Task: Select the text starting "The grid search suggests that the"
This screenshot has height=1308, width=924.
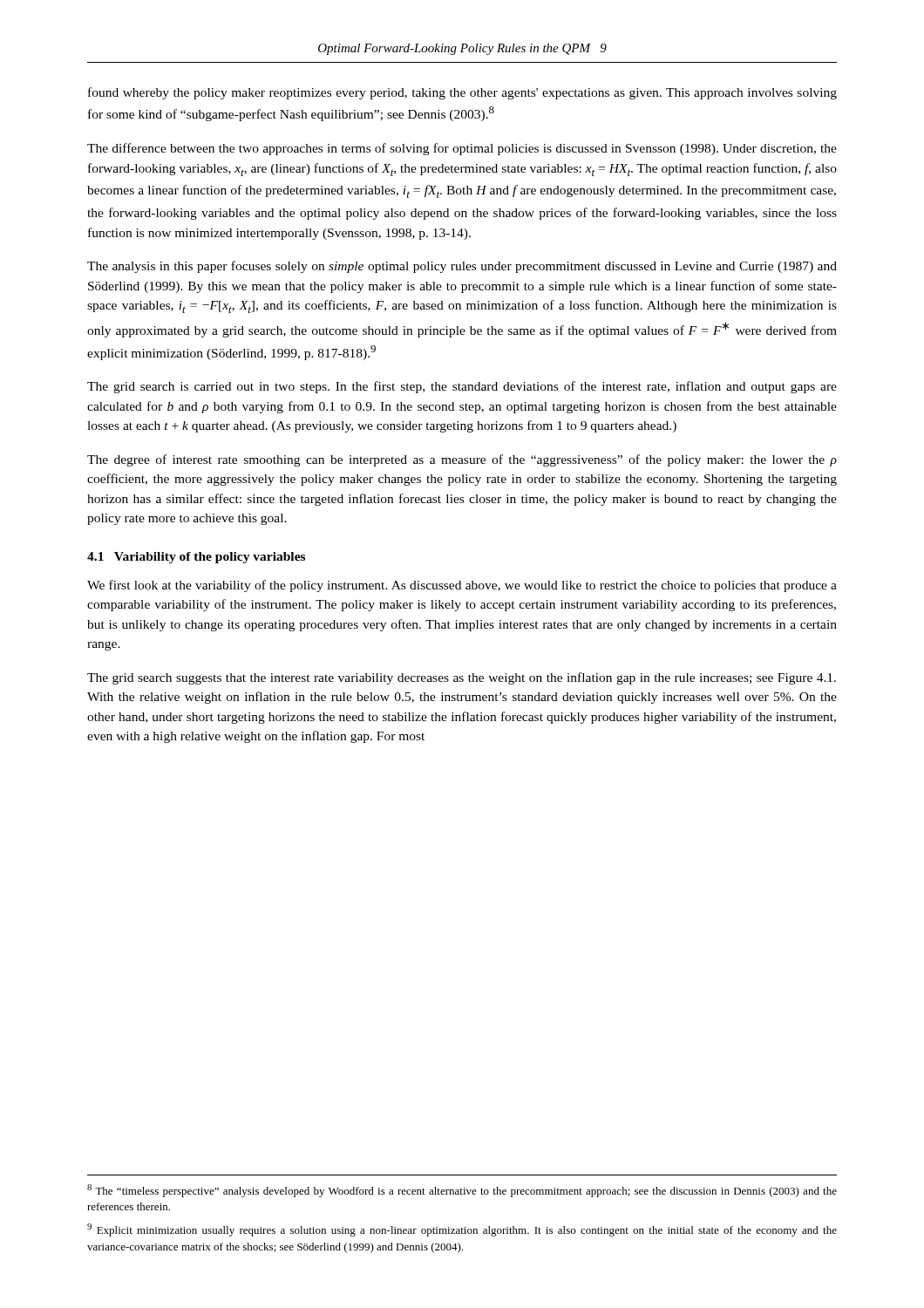Action: (462, 707)
